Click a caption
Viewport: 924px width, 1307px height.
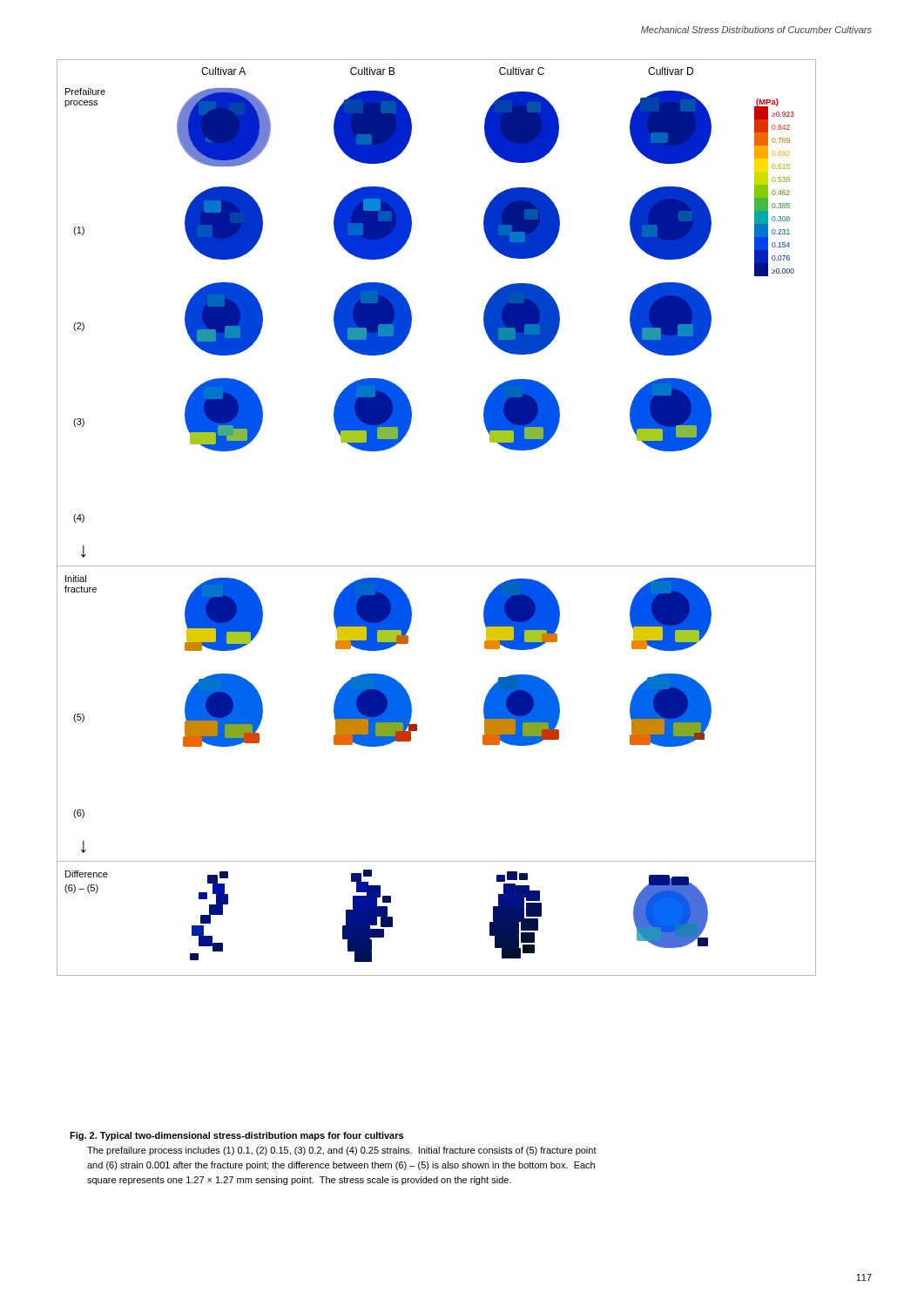(449, 1158)
